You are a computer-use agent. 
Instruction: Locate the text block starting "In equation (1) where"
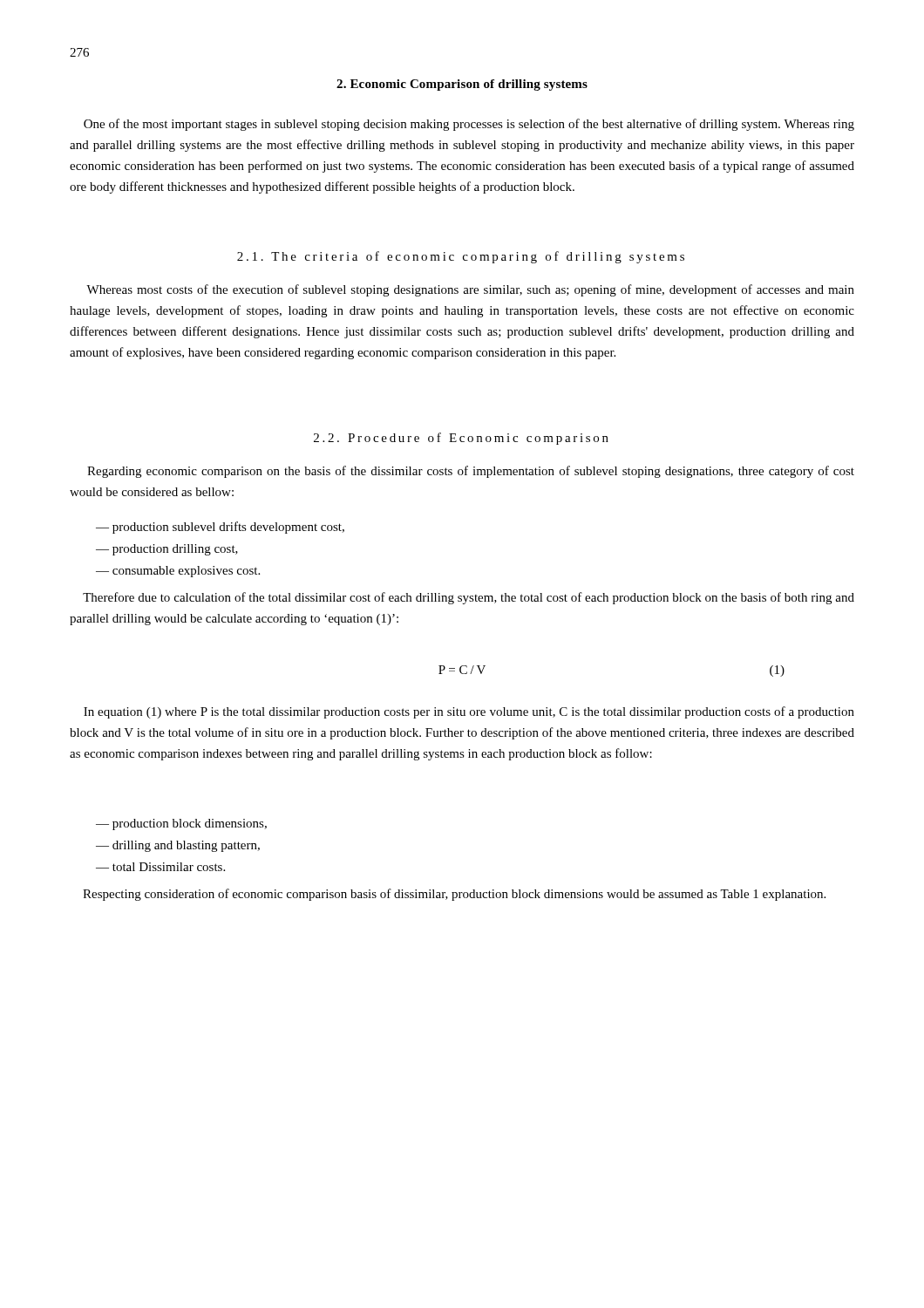pyautogui.click(x=462, y=732)
